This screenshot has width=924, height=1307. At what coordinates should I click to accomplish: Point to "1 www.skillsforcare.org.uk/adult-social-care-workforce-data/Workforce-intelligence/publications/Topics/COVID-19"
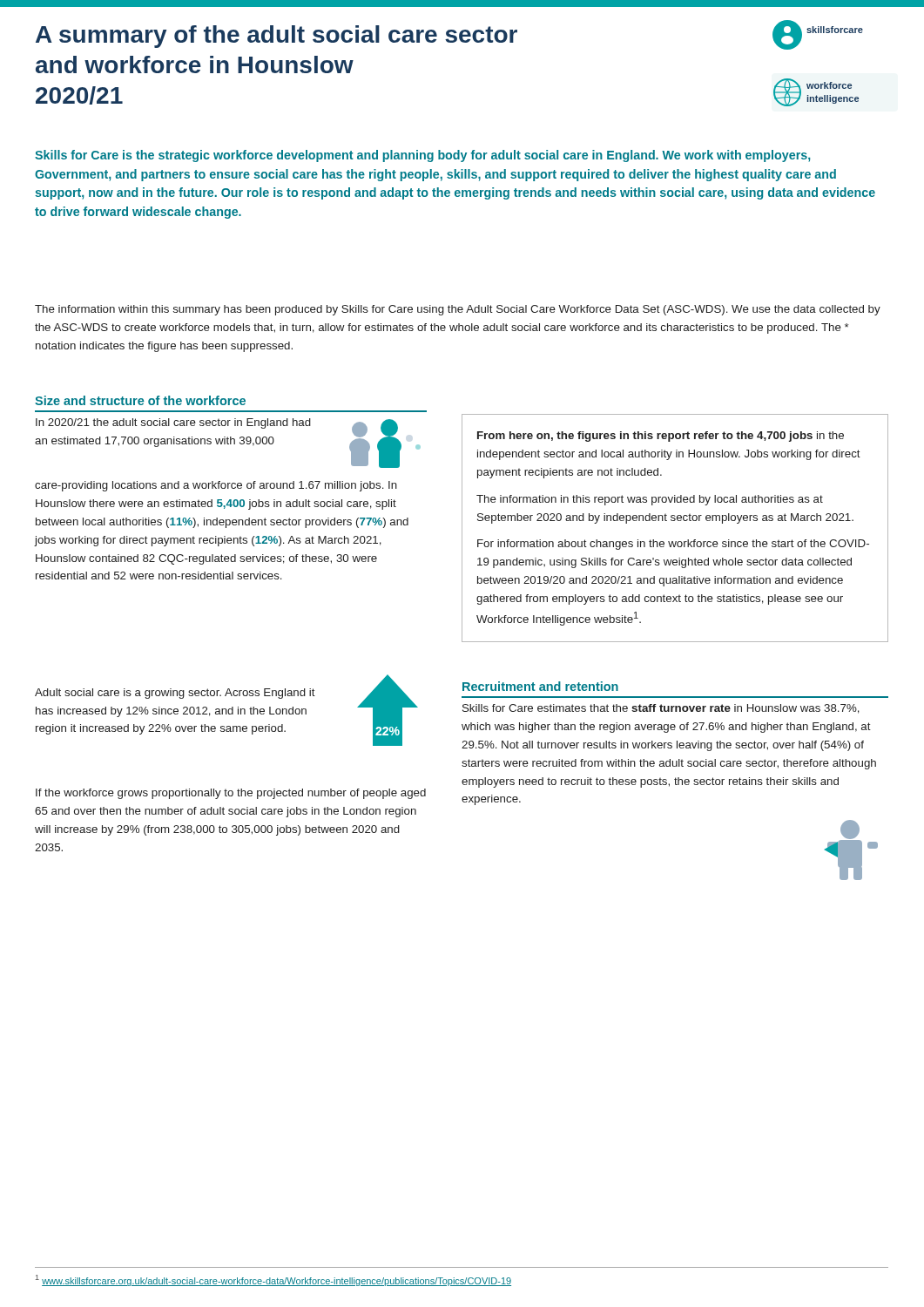point(273,1280)
